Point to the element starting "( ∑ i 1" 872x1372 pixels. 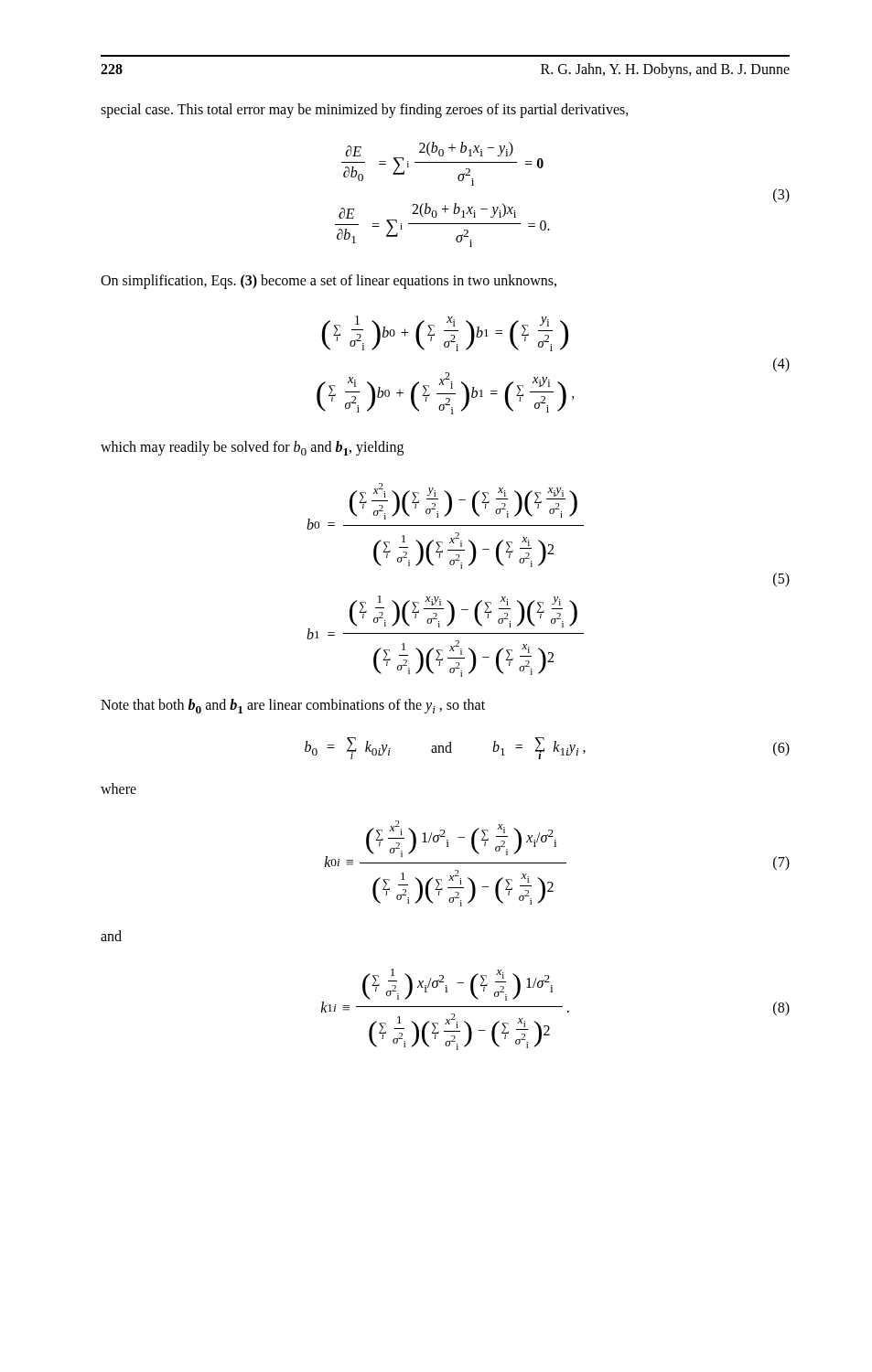[x=553, y=364]
